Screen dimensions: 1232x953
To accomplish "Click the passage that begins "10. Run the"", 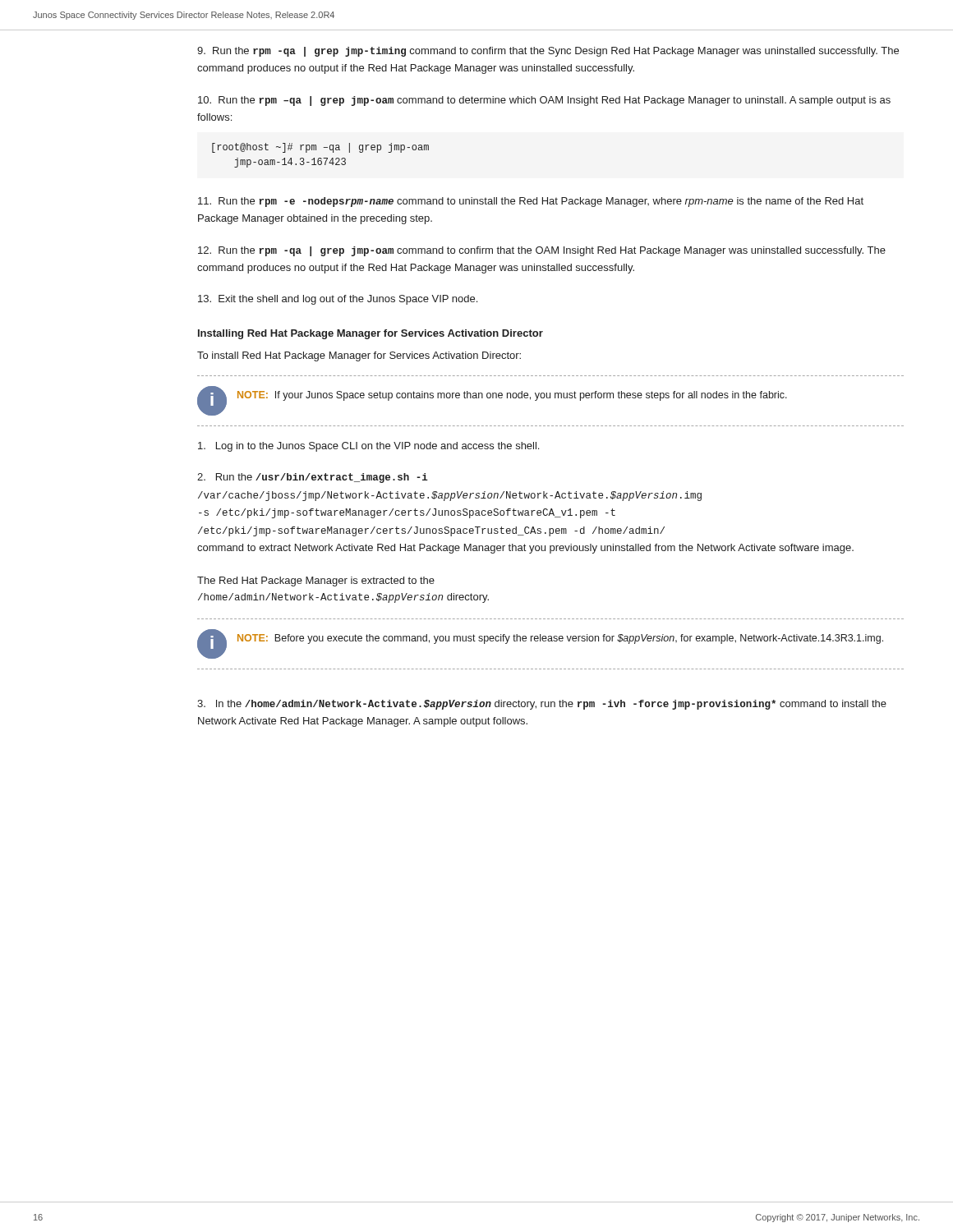I will pyautogui.click(x=544, y=101).
